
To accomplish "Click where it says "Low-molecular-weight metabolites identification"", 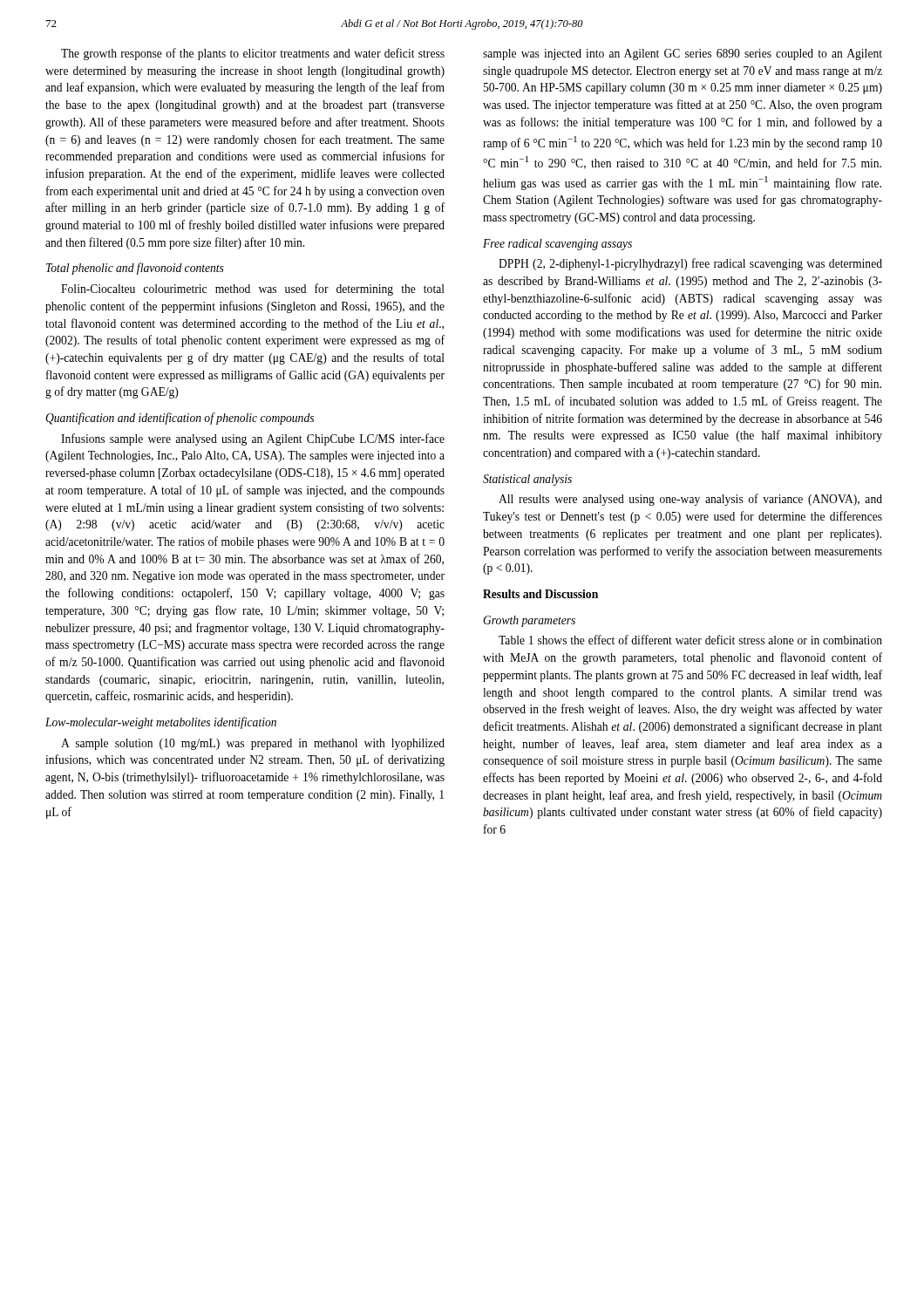I will click(245, 723).
